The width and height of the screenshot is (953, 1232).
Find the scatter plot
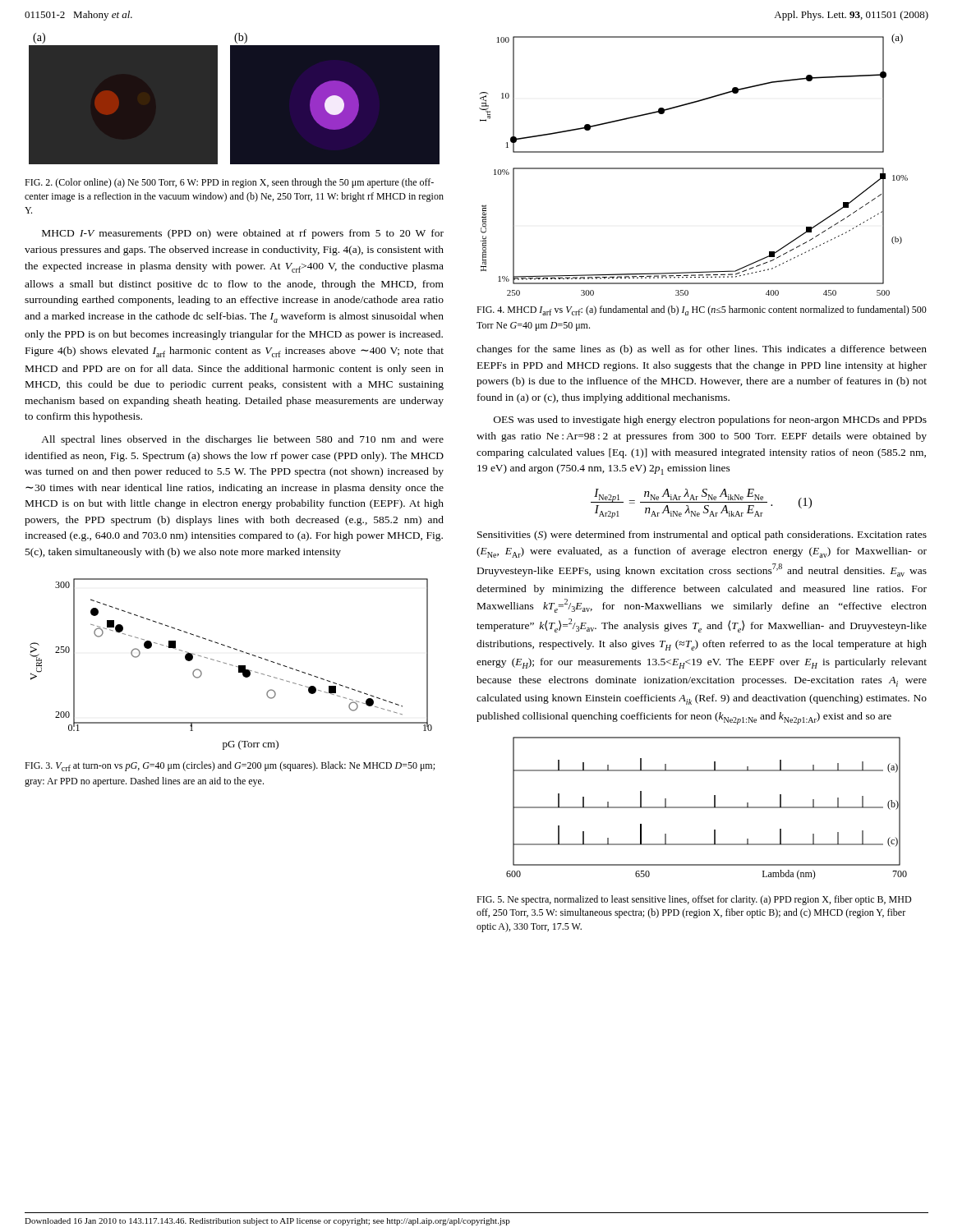coord(234,661)
